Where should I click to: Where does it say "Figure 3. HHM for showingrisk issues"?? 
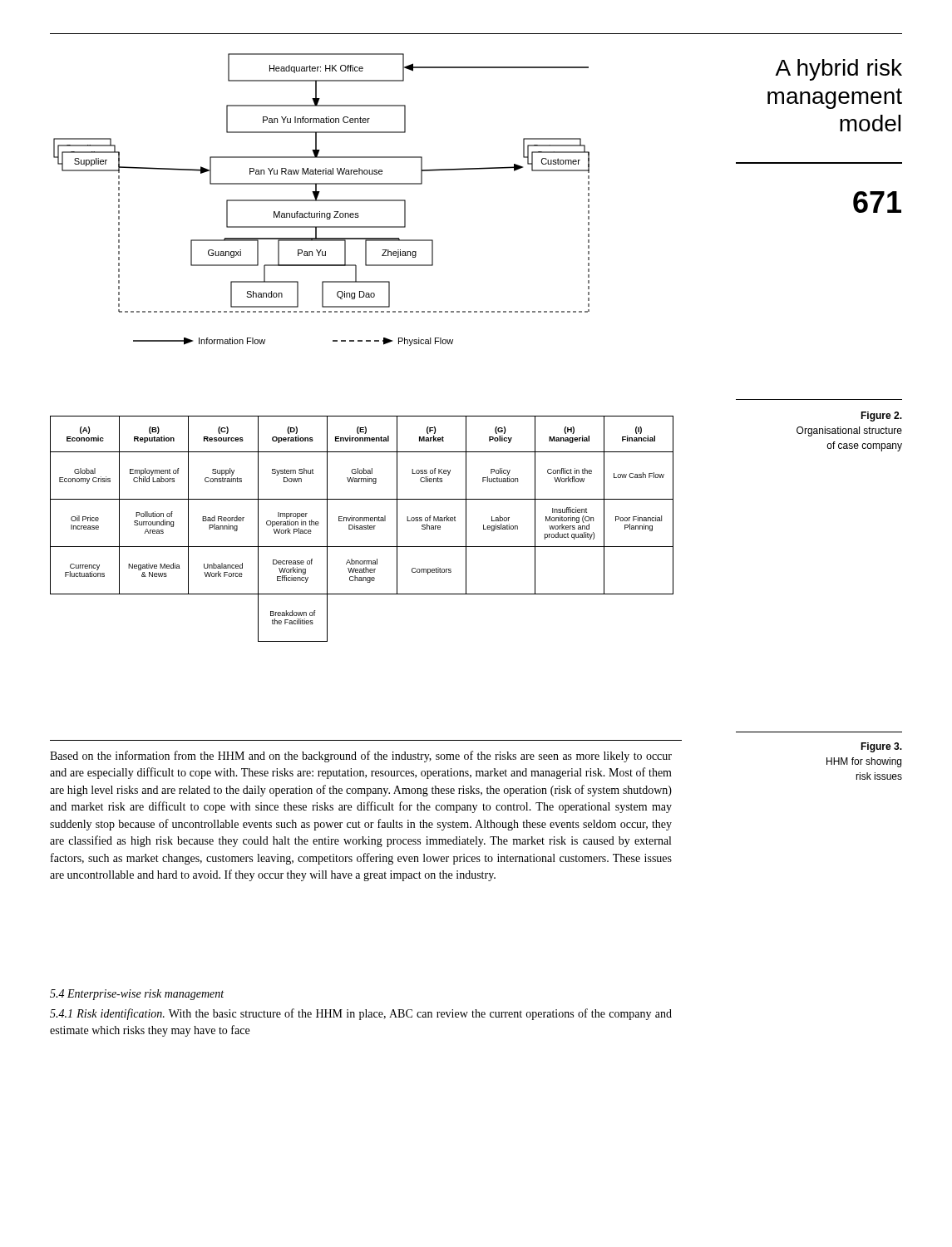pos(864,761)
